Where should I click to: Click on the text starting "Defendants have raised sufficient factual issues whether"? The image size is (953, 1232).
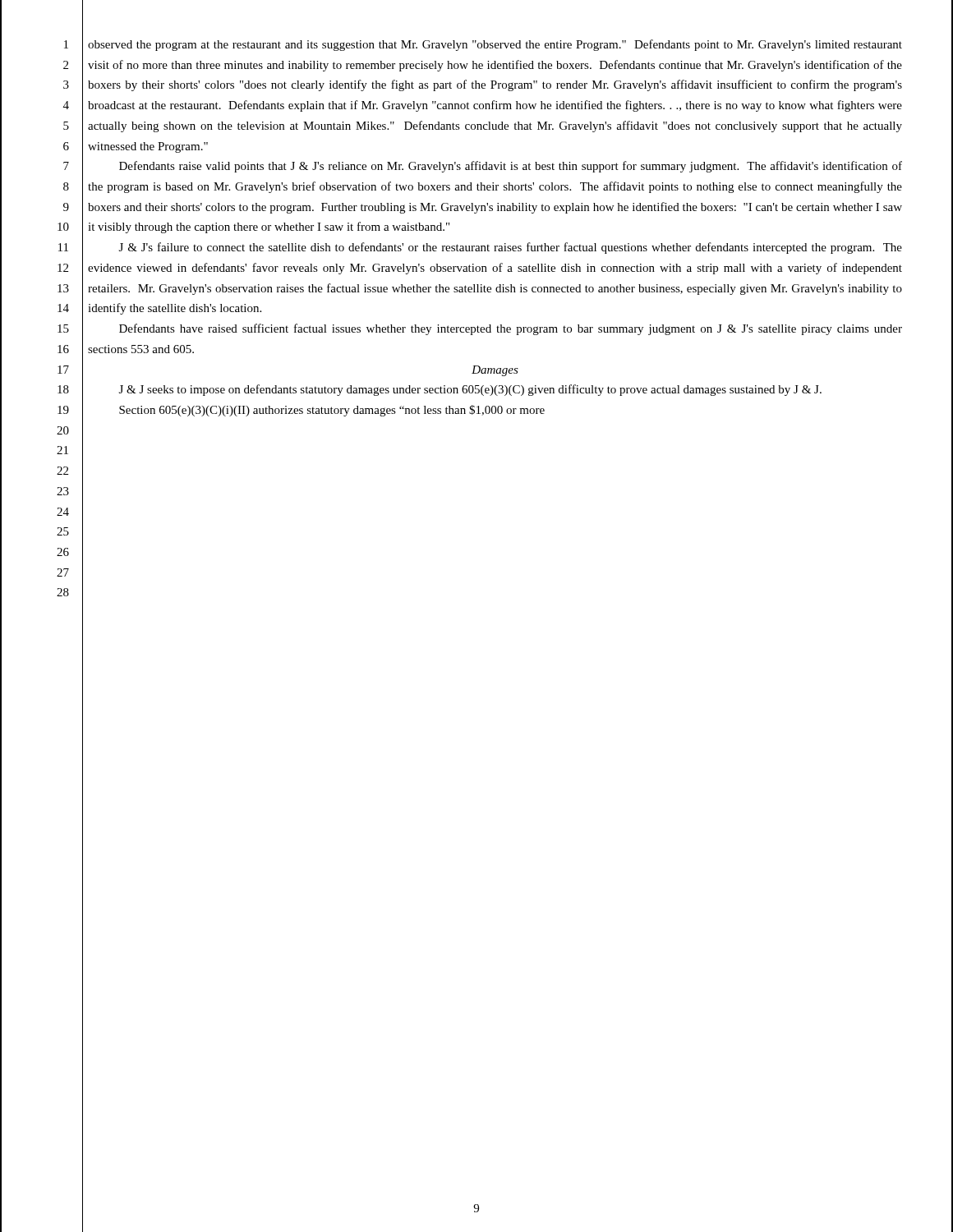pyautogui.click(x=495, y=339)
